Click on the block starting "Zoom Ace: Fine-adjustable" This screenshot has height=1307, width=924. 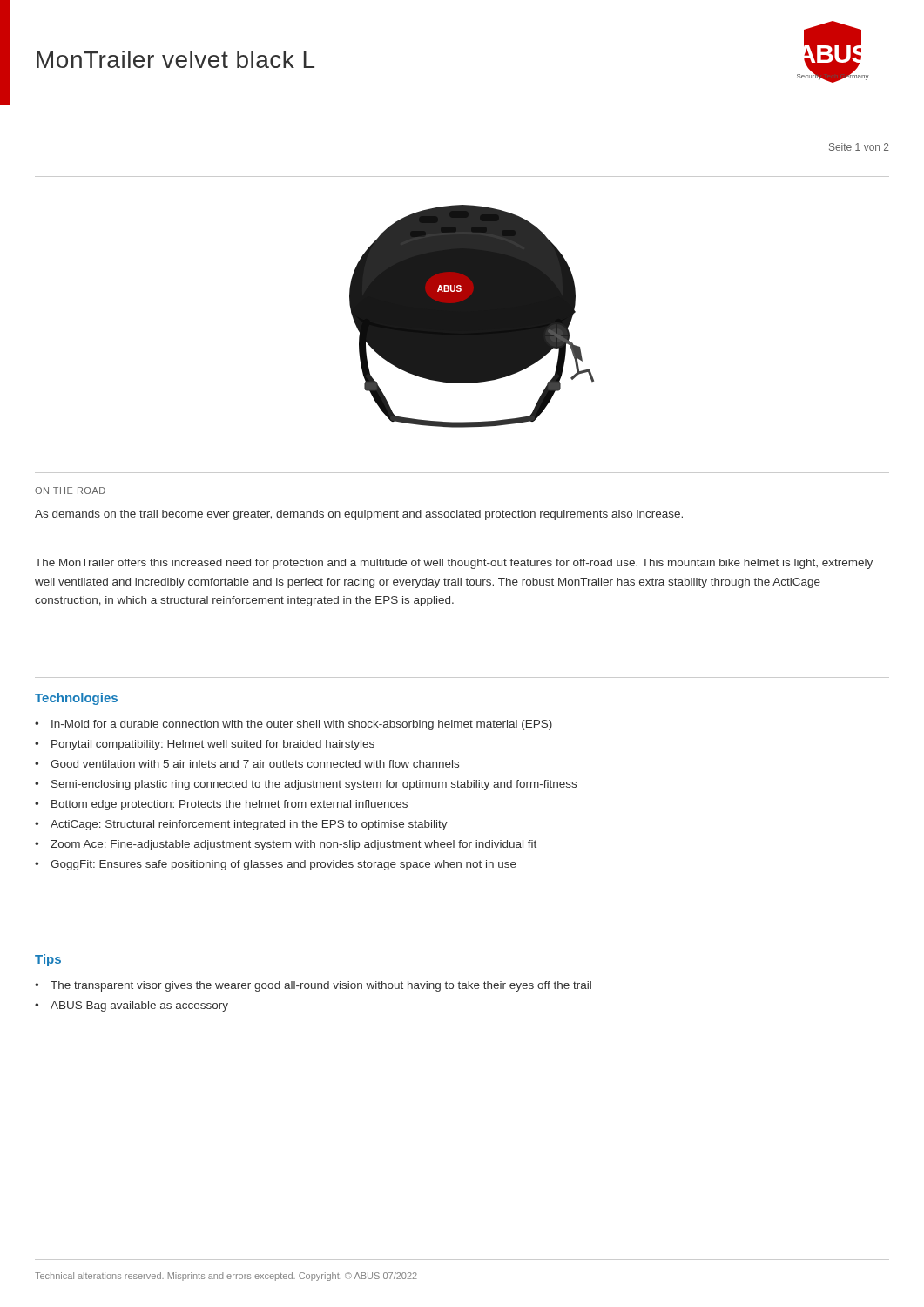(294, 844)
